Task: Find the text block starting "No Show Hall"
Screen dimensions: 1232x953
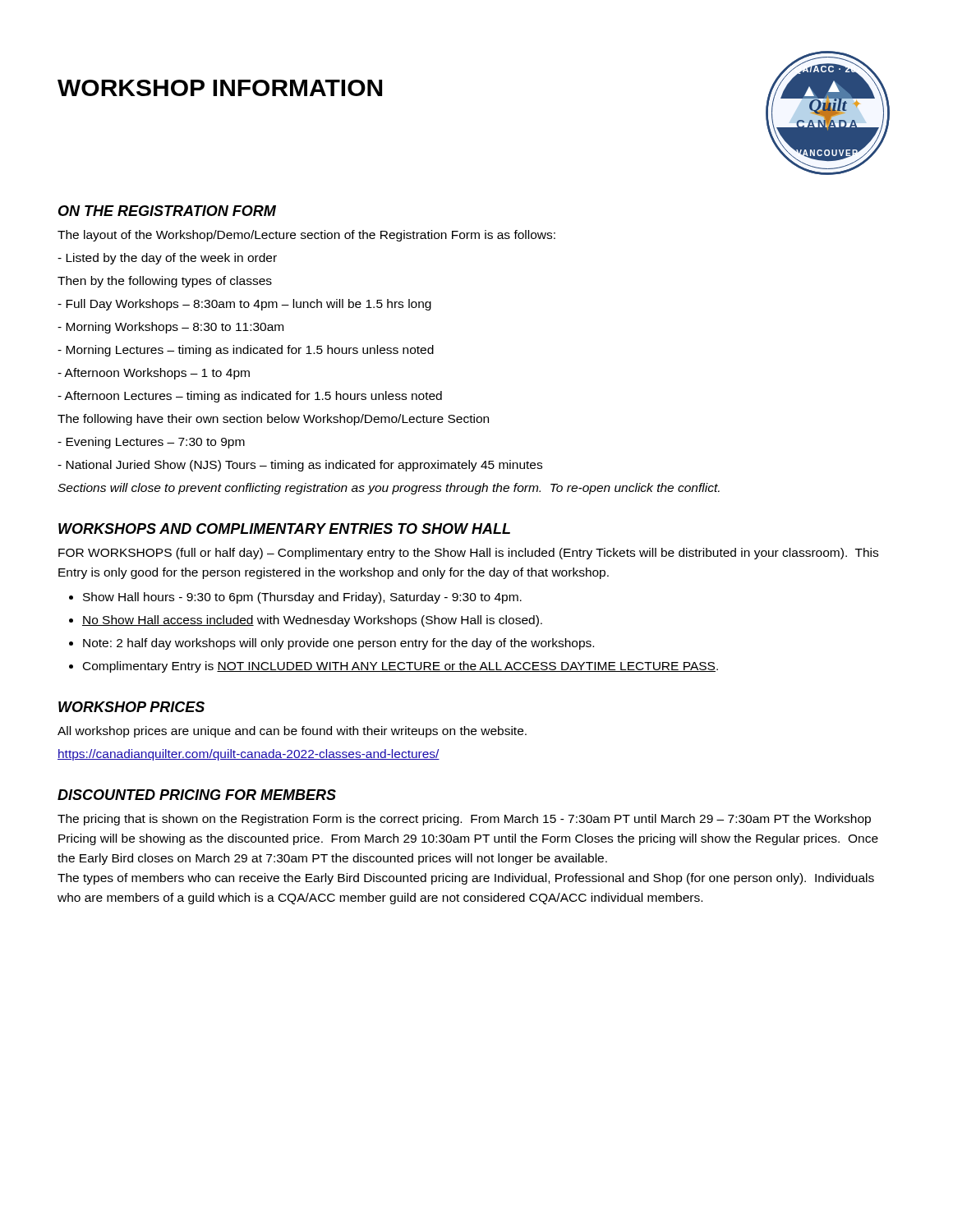Action: point(313,620)
